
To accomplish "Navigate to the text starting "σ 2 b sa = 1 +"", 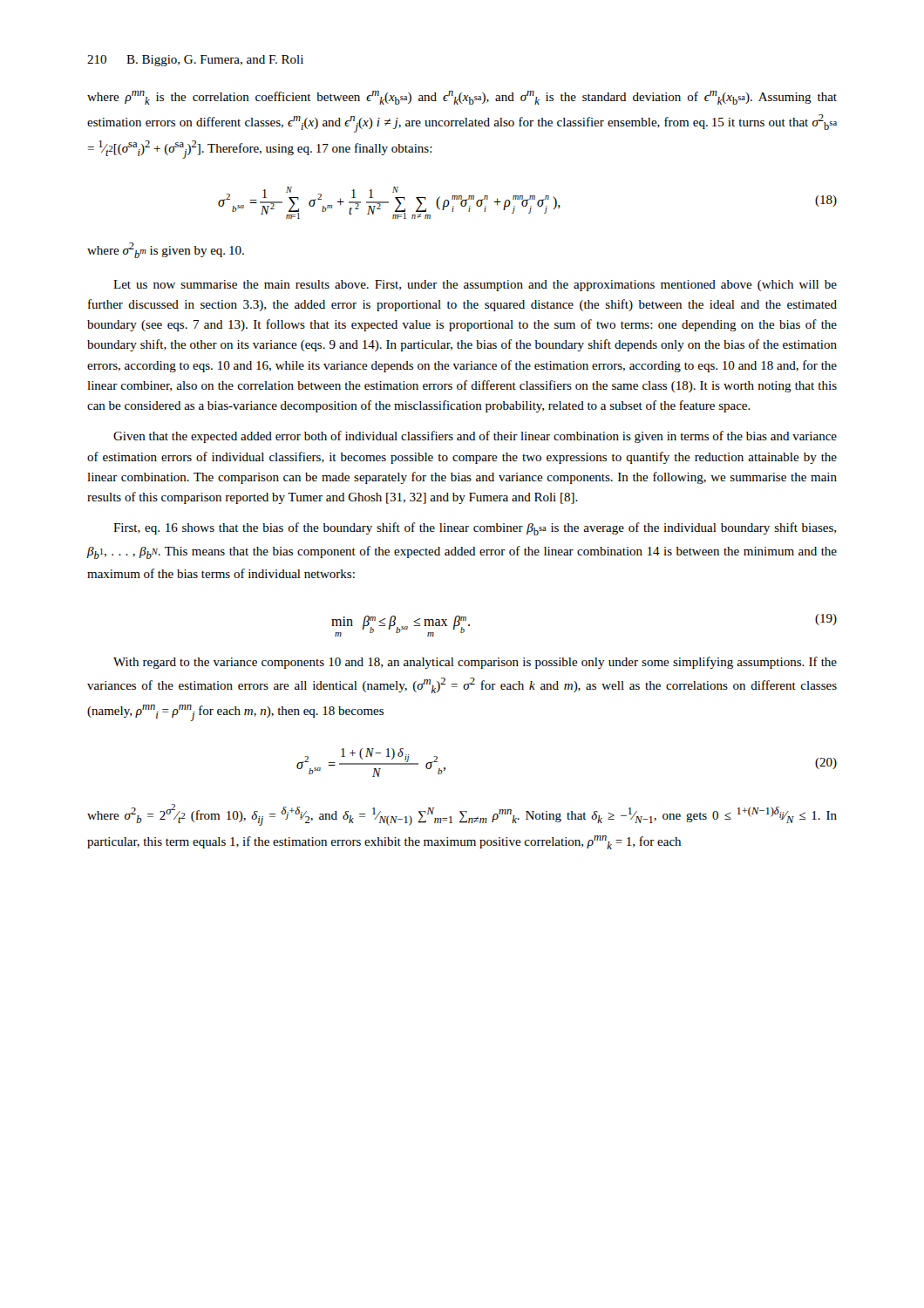I will (x=379, y=763).
